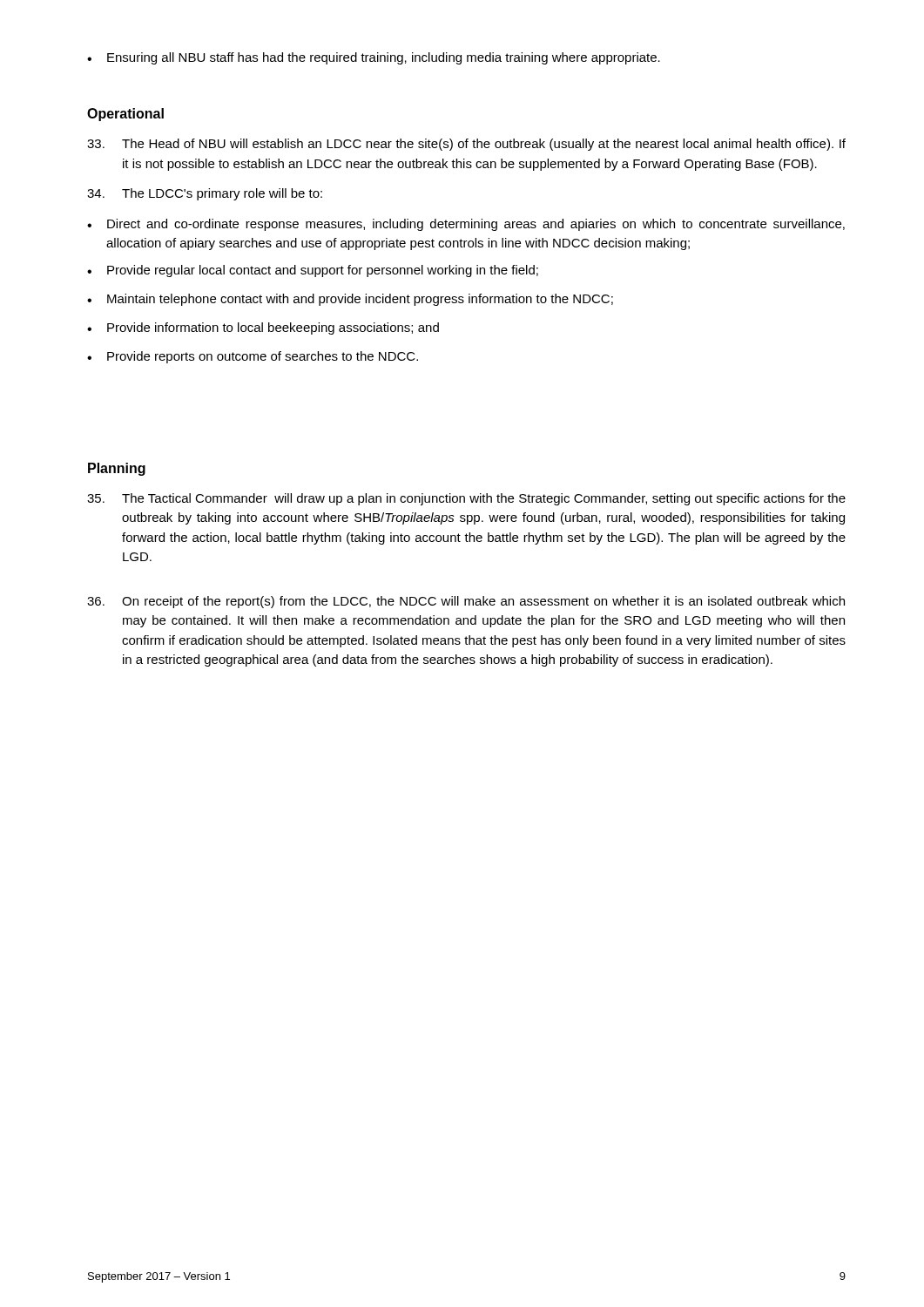Screen dimensions: 1307x924
Task: Click the passage that begins "The Head of NBU will"
Action: point(466,154)
